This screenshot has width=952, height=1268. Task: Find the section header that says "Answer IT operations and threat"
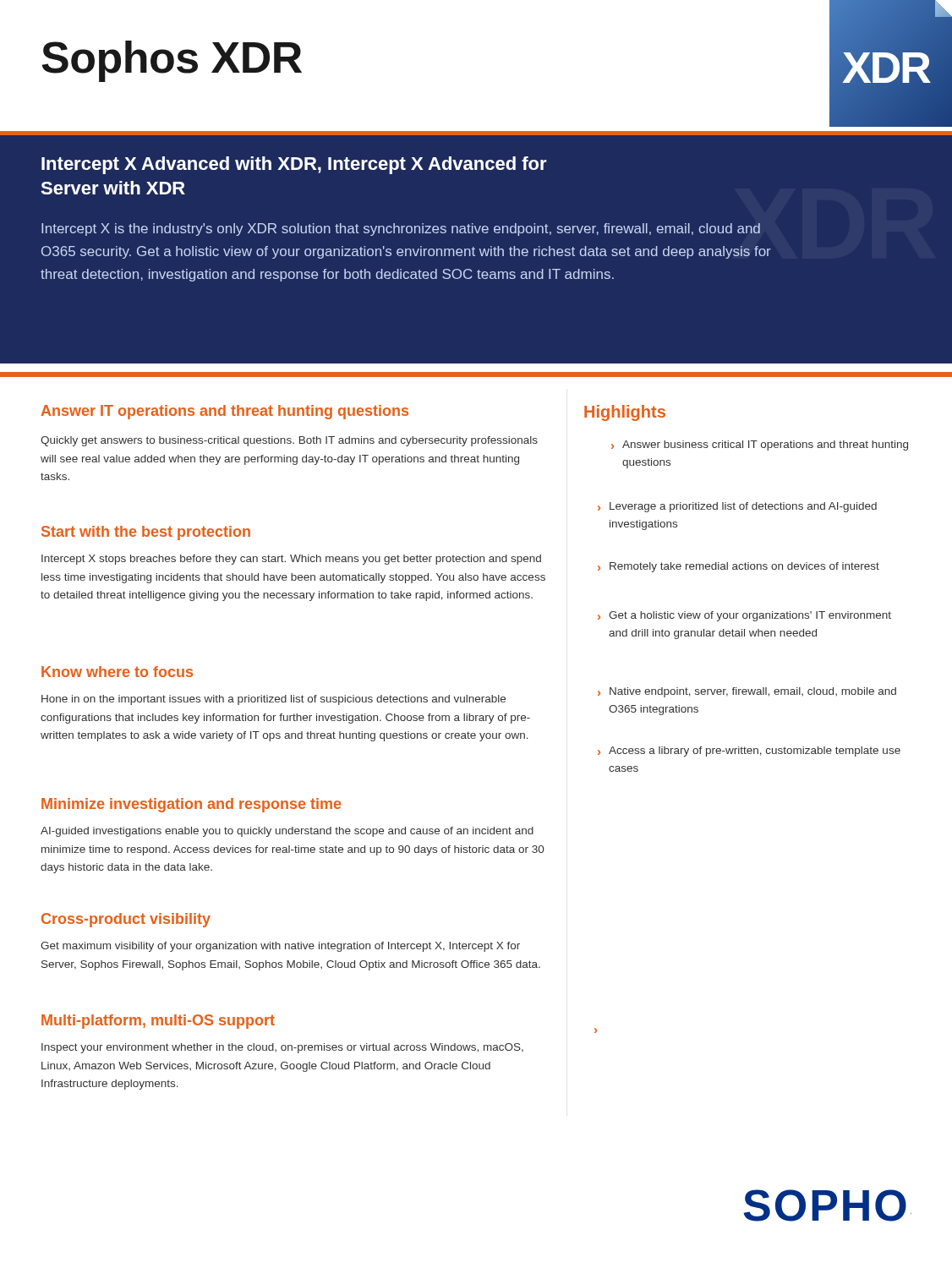[225, 411]
